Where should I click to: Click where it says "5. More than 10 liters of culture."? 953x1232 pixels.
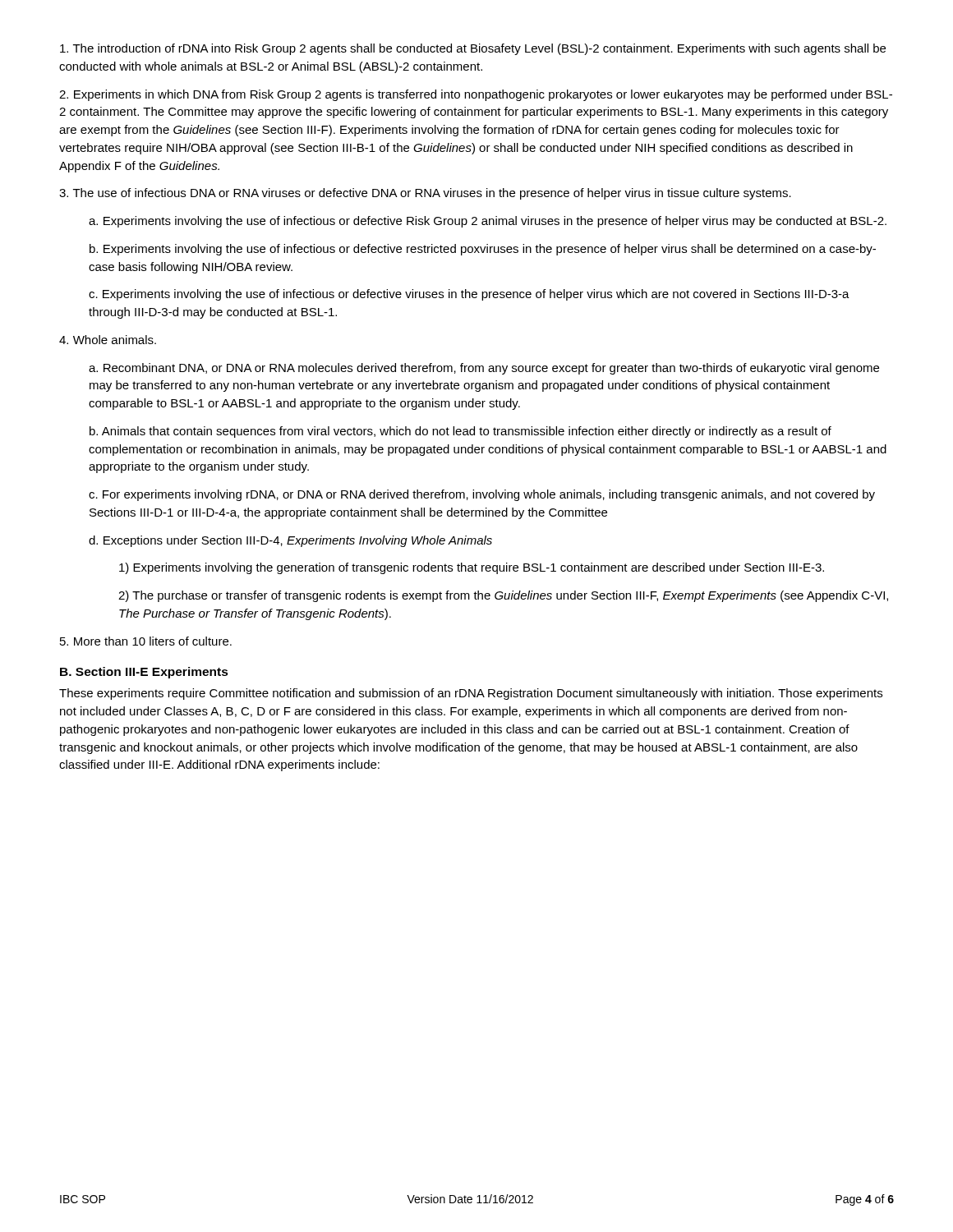pos(146,641)
